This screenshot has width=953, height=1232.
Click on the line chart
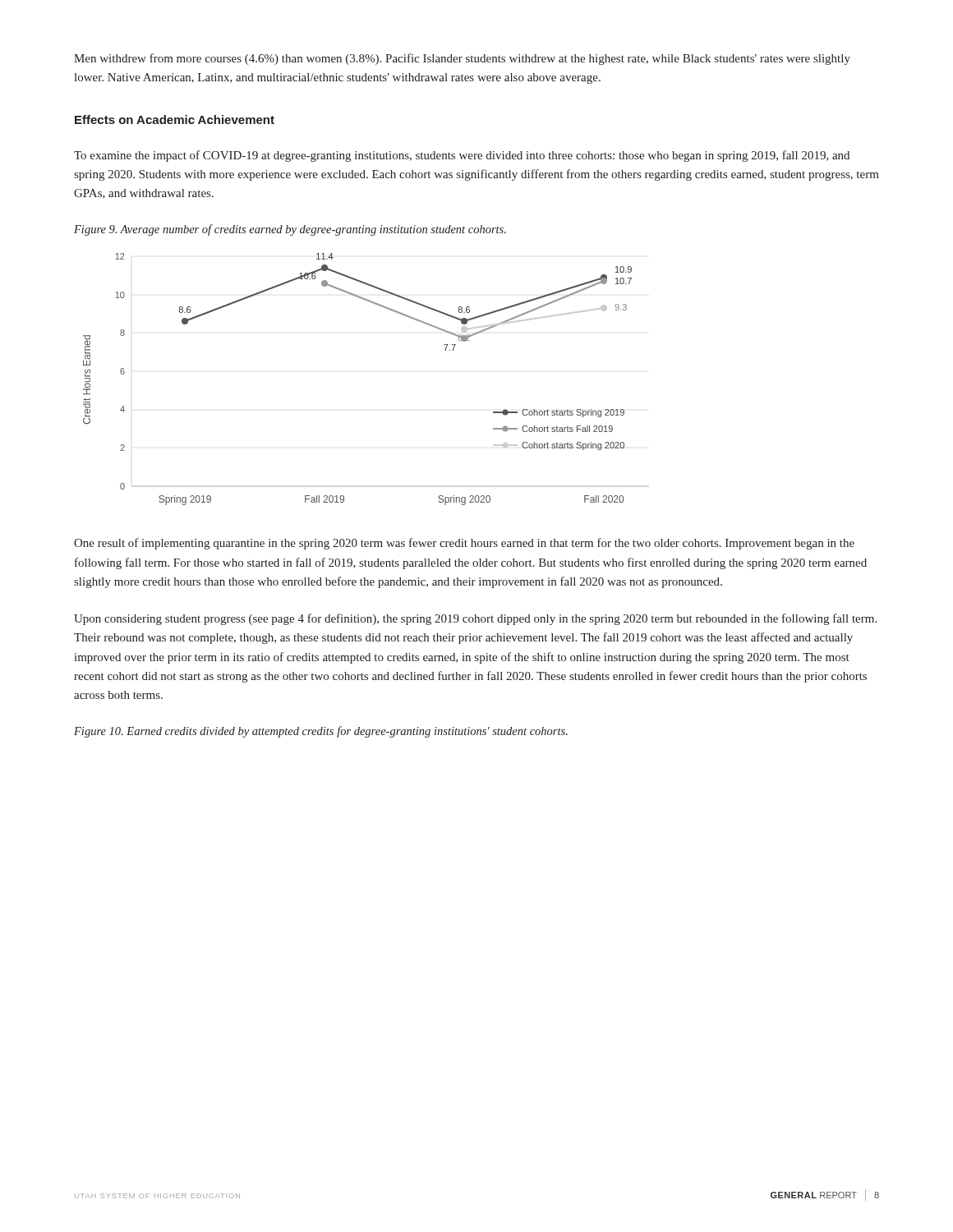pyautogui.click(x=476, y=384)
